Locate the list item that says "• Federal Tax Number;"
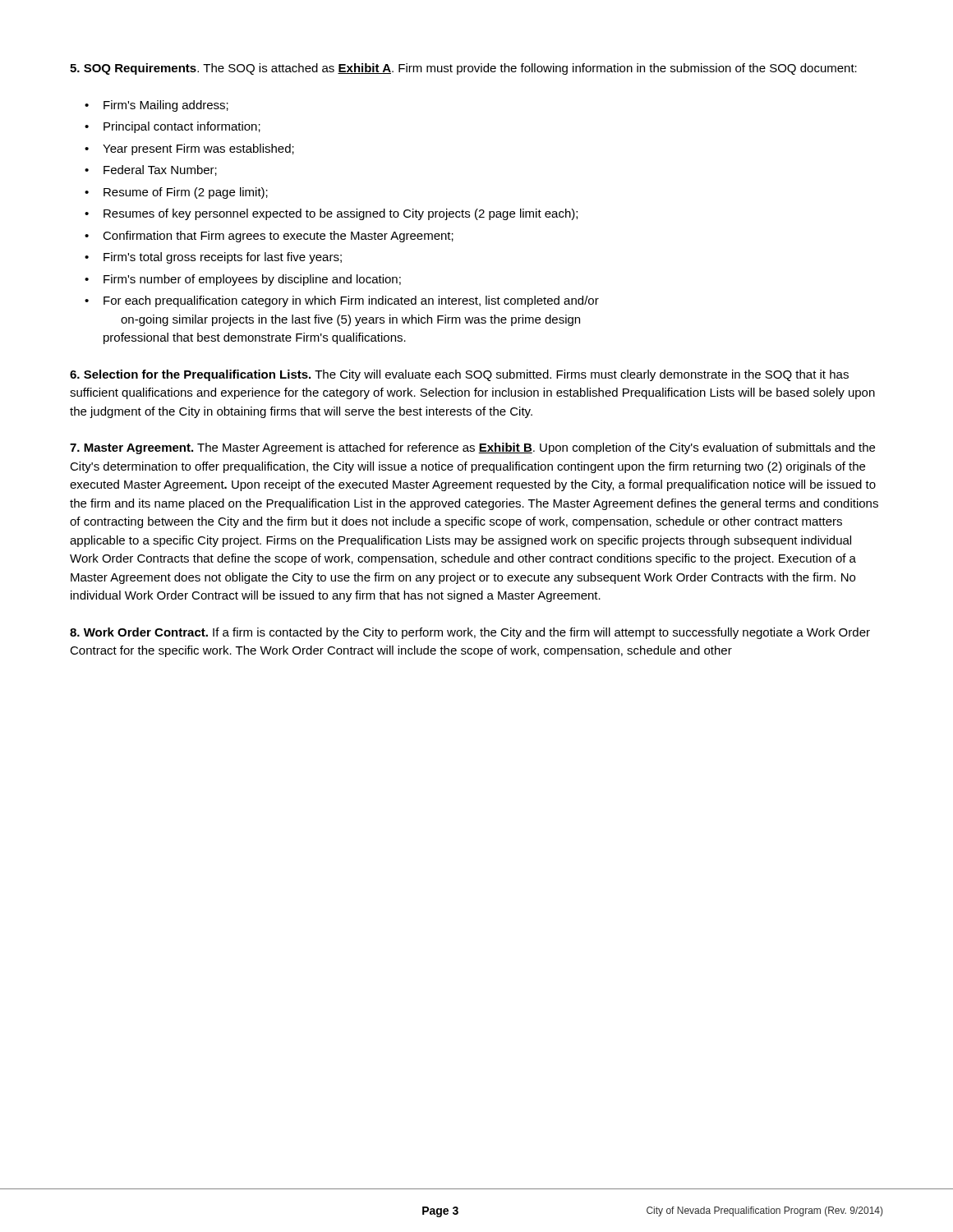Viewport: 953px width, 1232px height. coord(151,170)
